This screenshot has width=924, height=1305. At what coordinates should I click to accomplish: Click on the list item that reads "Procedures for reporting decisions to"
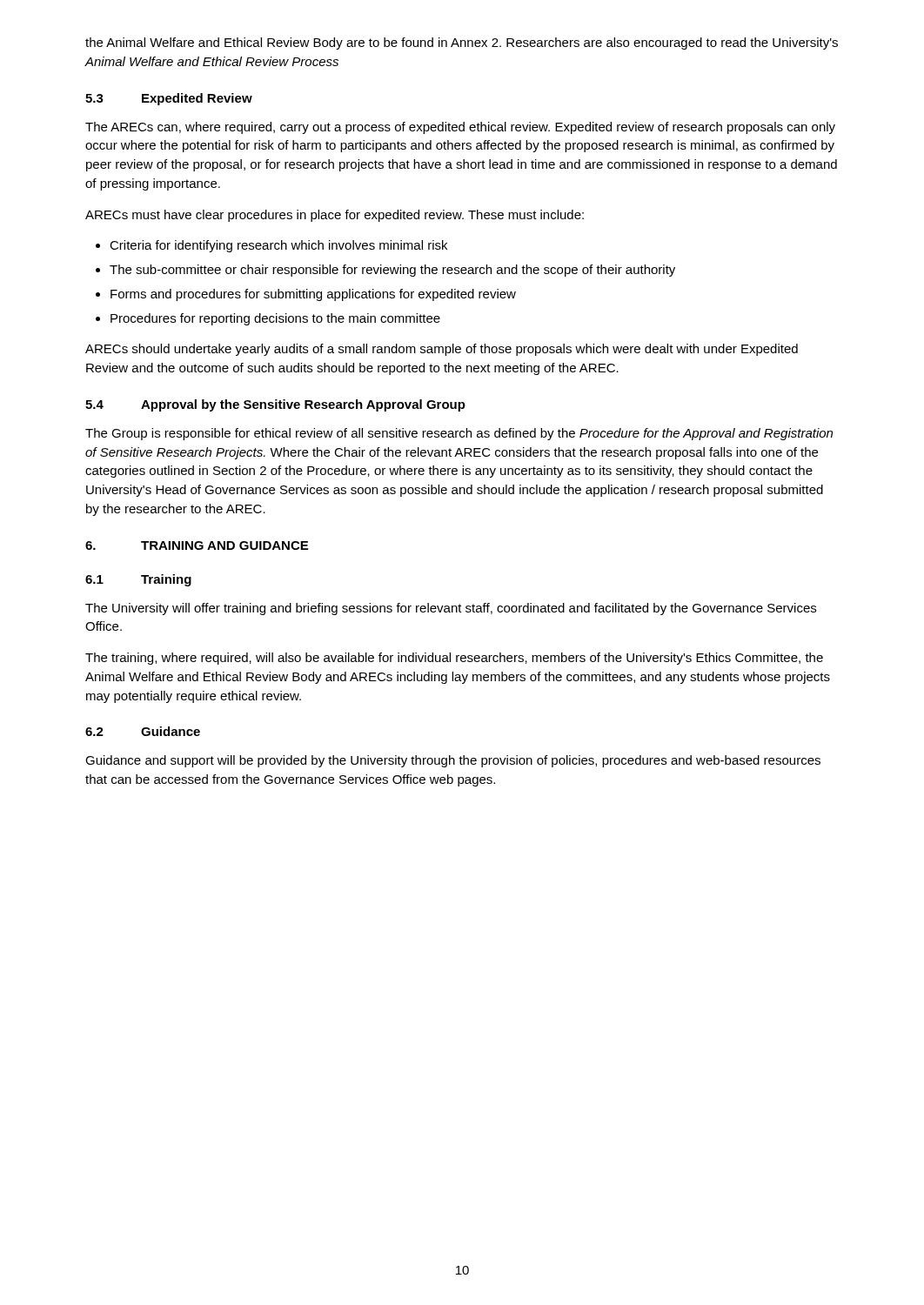coord(275,318)
